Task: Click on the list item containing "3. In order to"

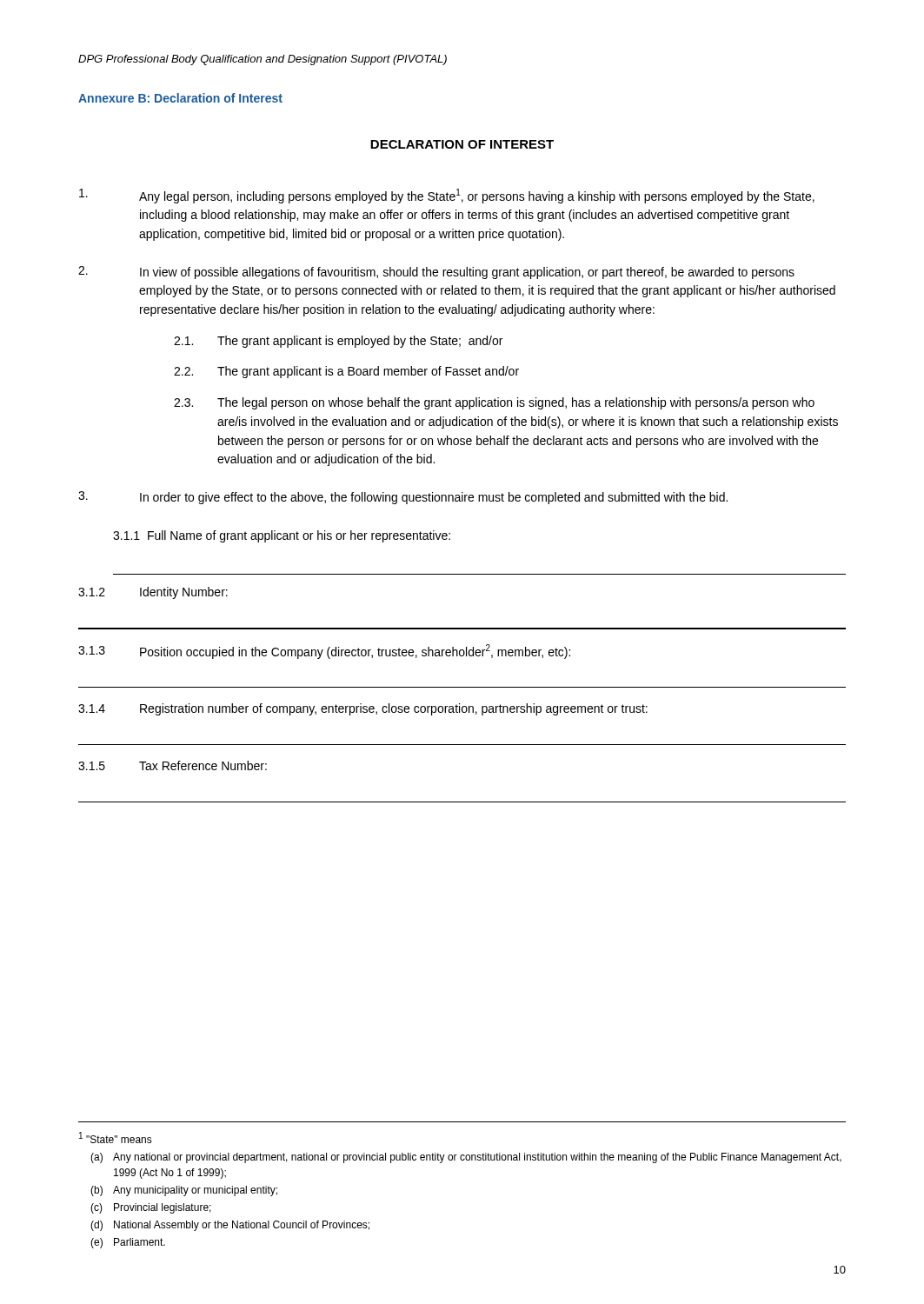Action: 462,498
